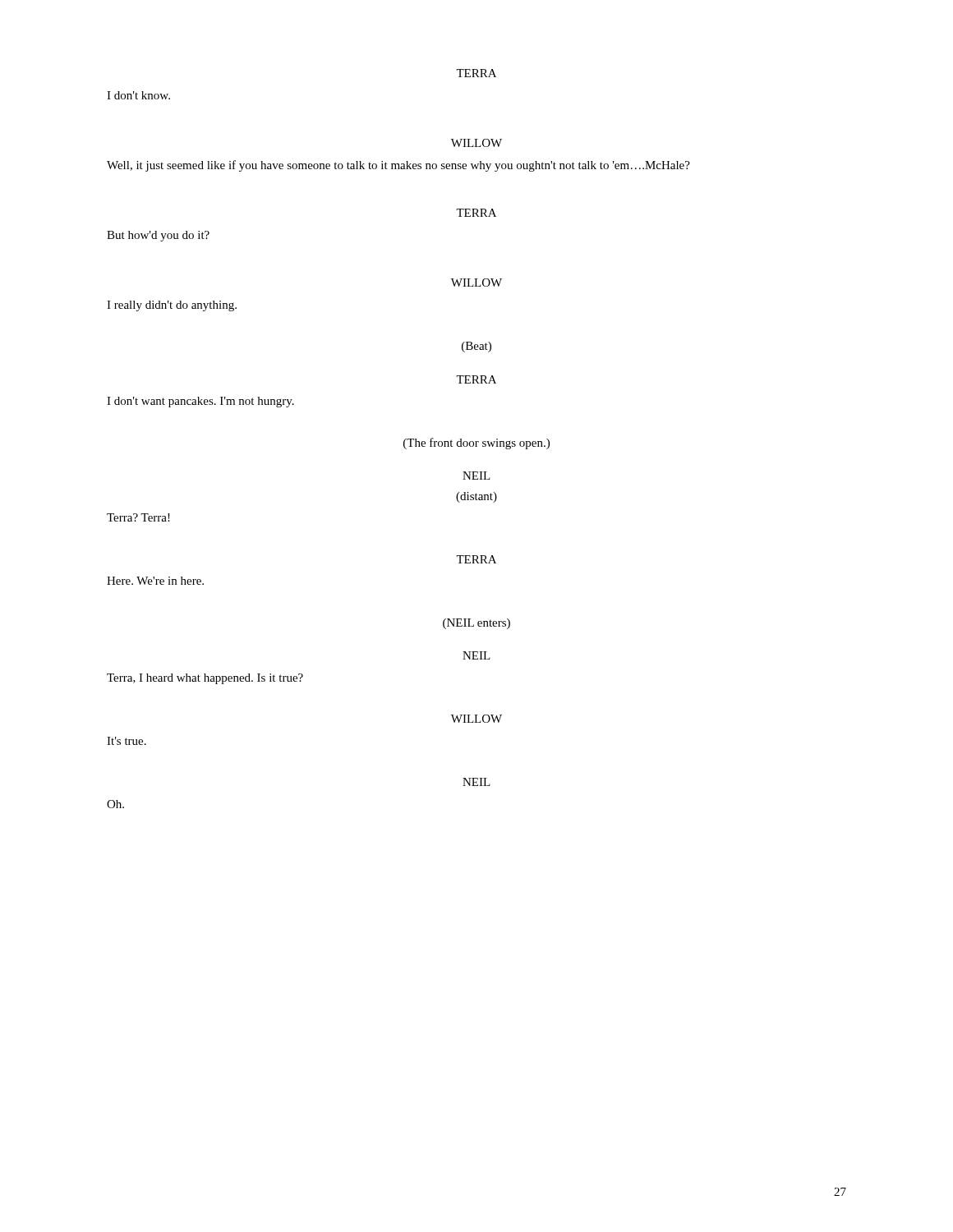Select the text block with the text "I don't want pancakes. I'm"
953x1232 pixels.
[201, 401]
